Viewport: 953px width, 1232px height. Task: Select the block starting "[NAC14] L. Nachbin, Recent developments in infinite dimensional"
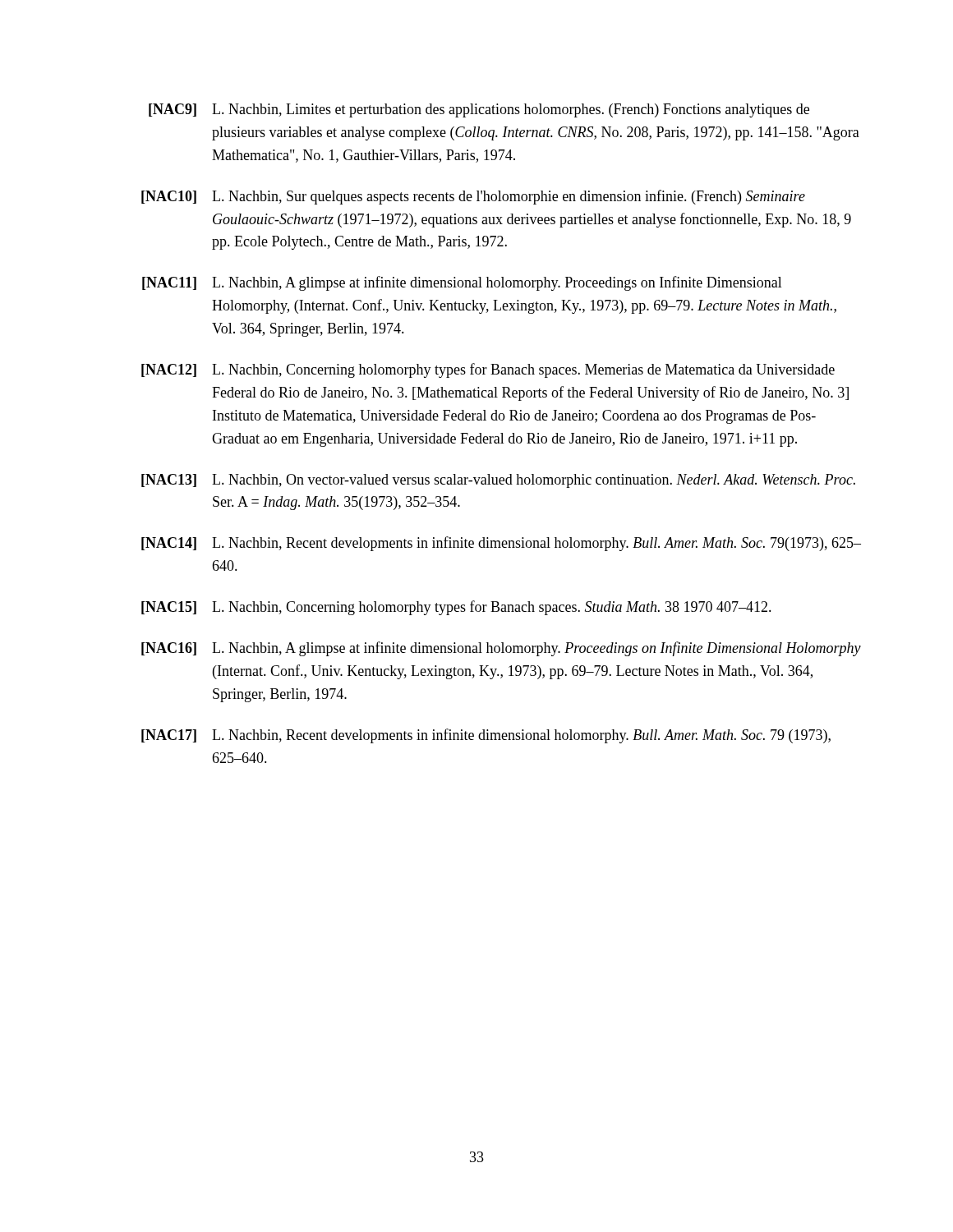click(x=485, y=555)
